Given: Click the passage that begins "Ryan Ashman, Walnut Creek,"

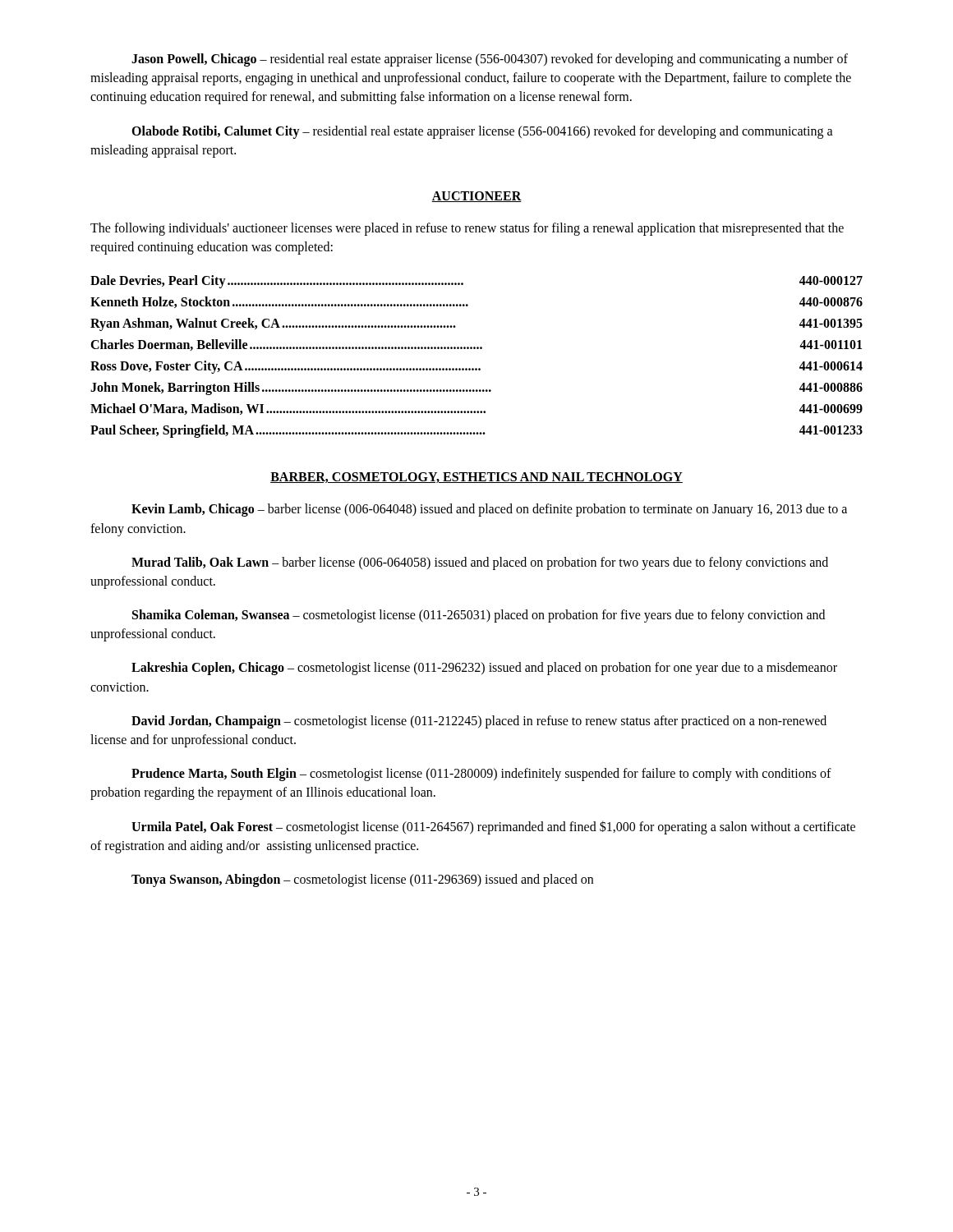Looking at the screenshot, I should (x=186, y=324).
